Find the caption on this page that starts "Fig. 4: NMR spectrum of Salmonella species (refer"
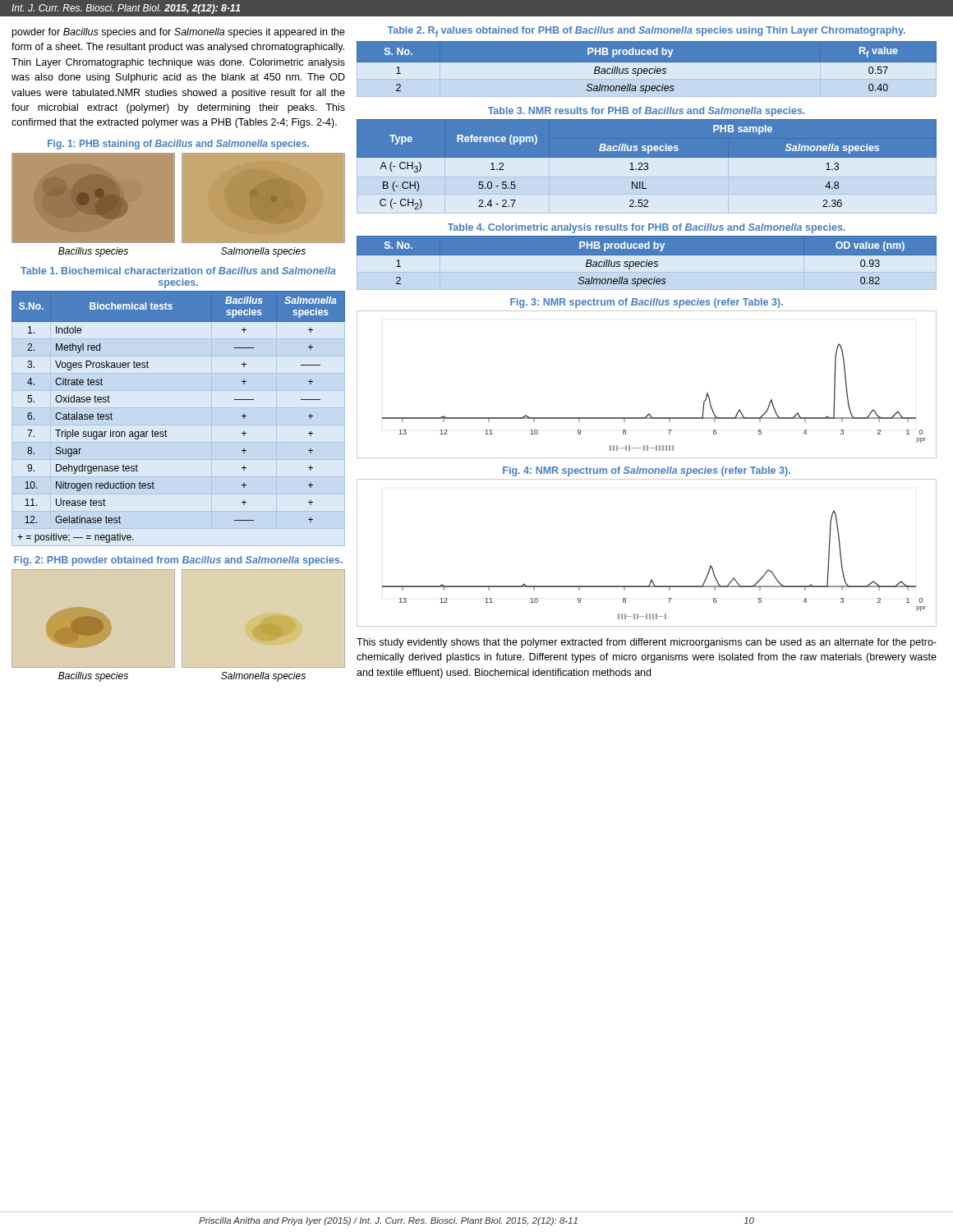This screenshot has width=953, height=1232. pos(647,471)
